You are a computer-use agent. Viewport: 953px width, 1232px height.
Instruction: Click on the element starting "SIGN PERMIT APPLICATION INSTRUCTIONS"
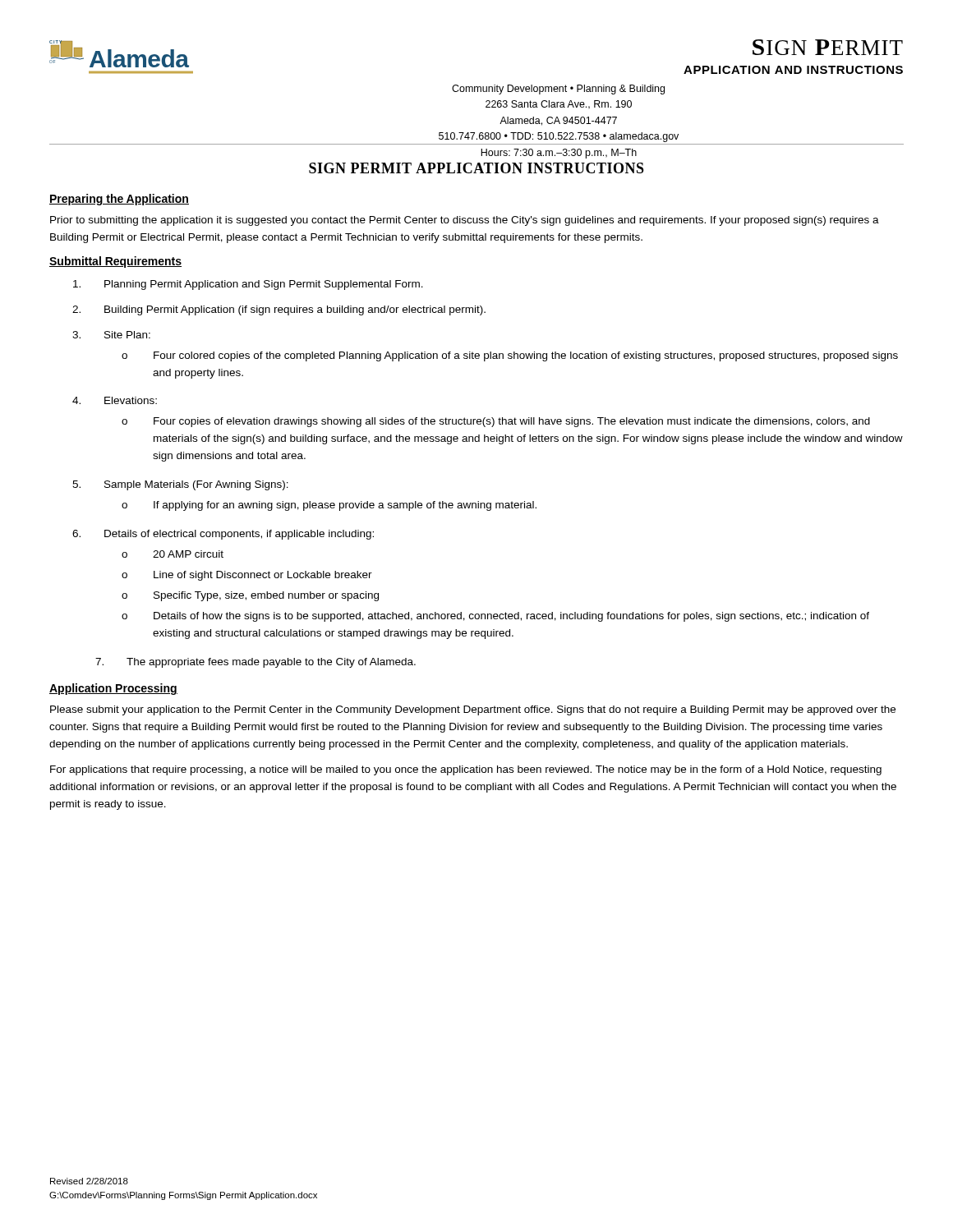[476, 168]
